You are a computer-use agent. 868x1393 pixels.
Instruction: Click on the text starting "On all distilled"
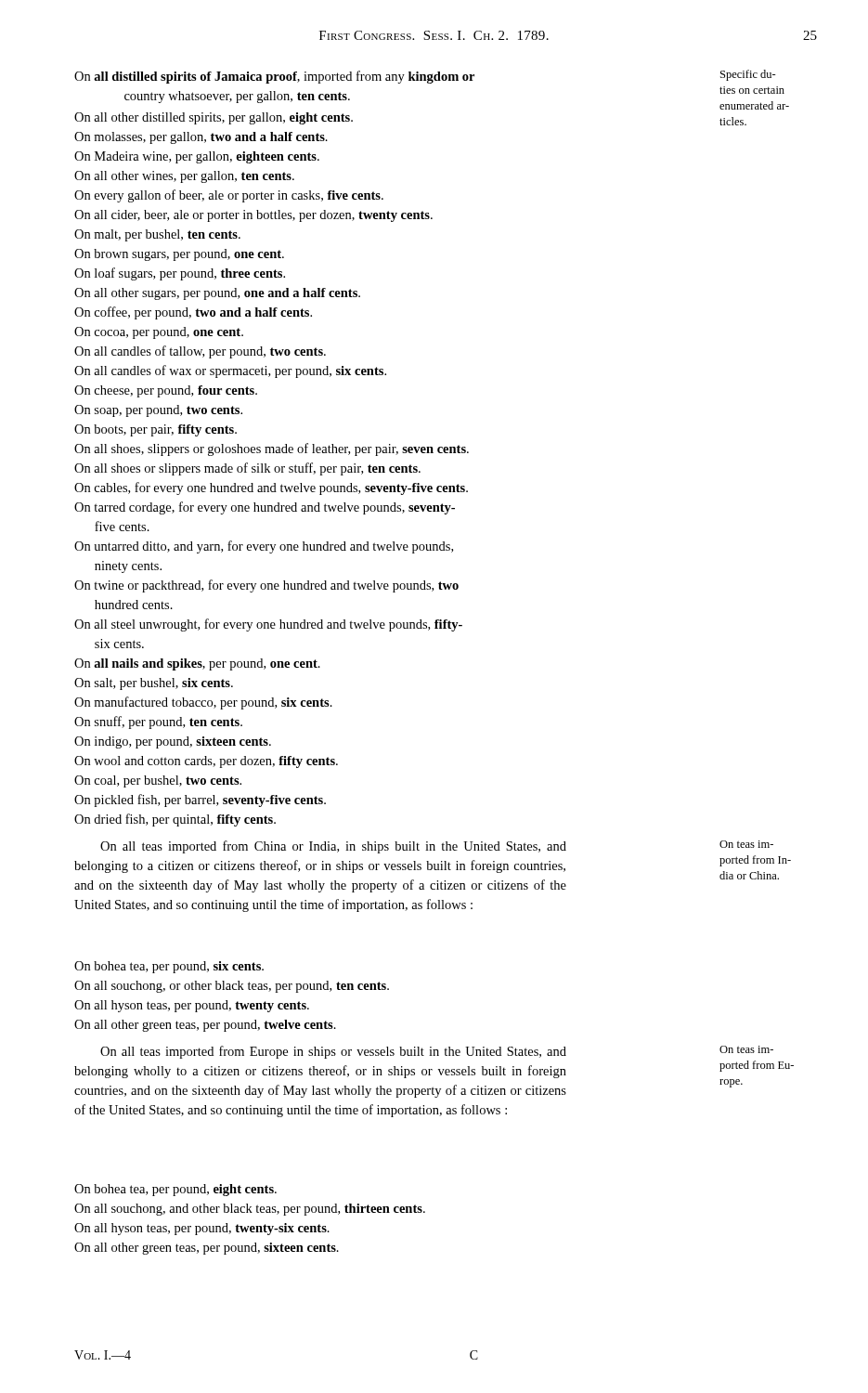275,86
